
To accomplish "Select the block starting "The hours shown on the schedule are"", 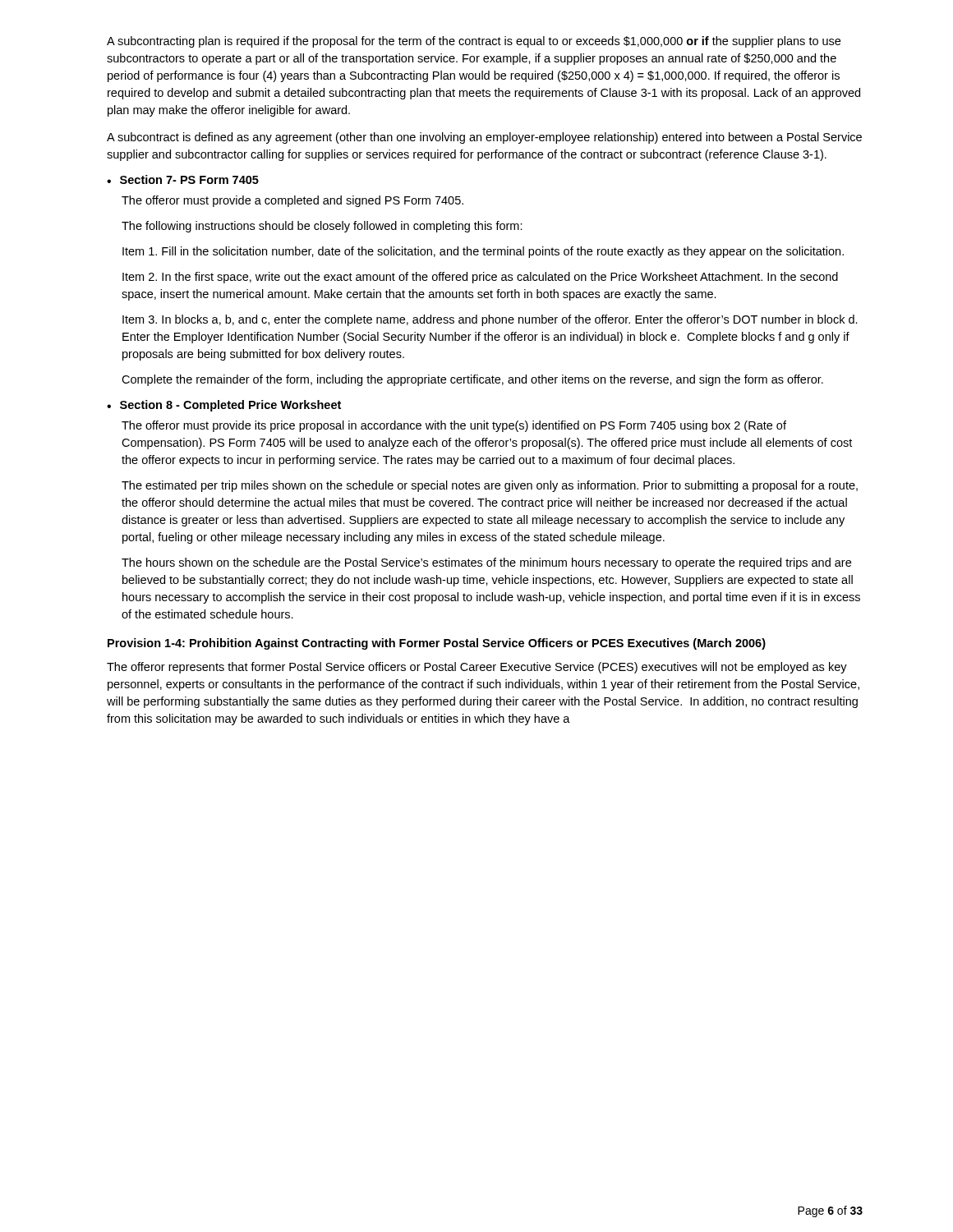I will [x=492, y=589].
